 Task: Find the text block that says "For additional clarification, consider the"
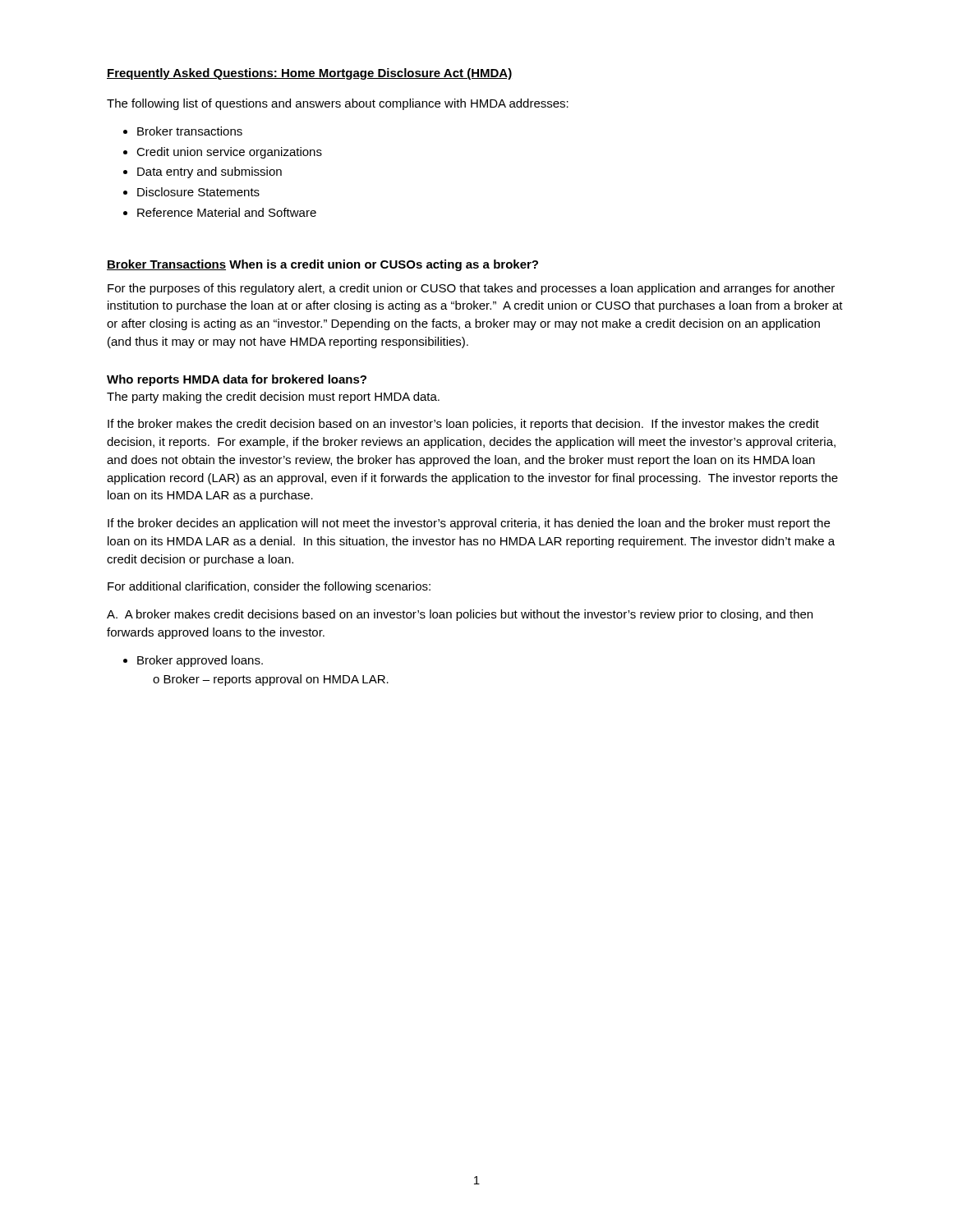269,587
